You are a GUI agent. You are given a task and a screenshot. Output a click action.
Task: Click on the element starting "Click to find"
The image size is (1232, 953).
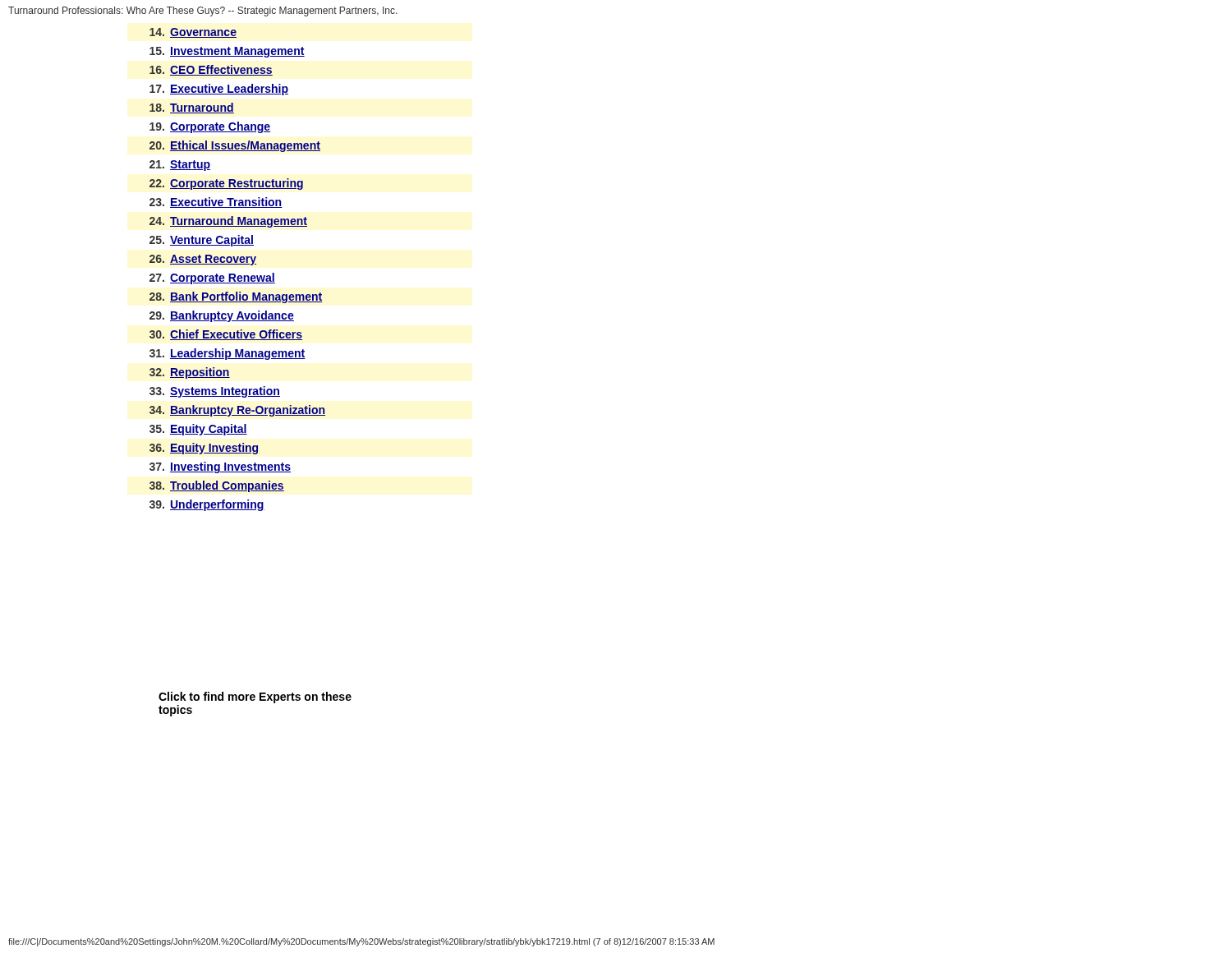(x=255, y=703)
